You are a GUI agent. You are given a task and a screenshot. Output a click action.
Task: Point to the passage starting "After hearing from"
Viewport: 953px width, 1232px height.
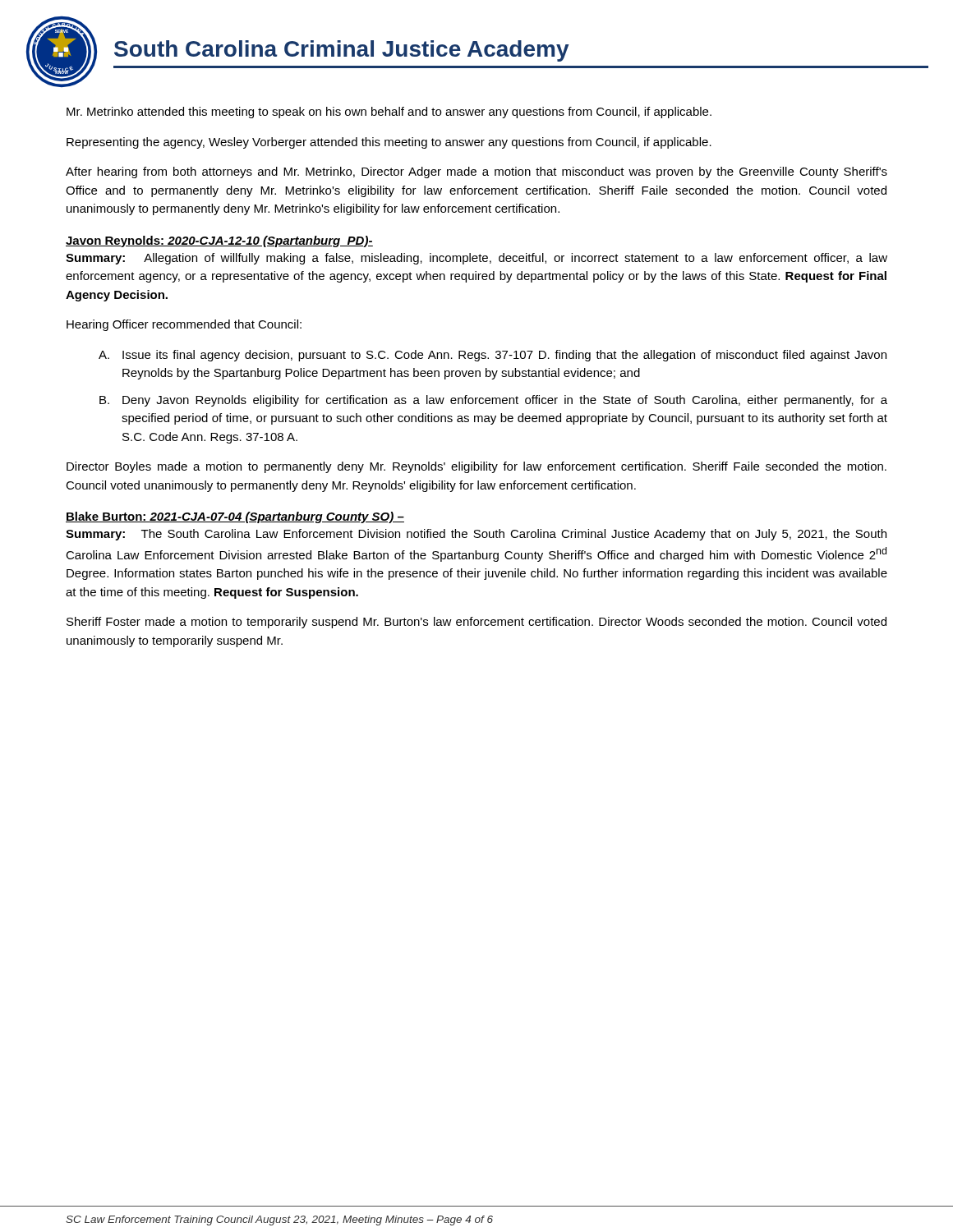pos(476,190)
